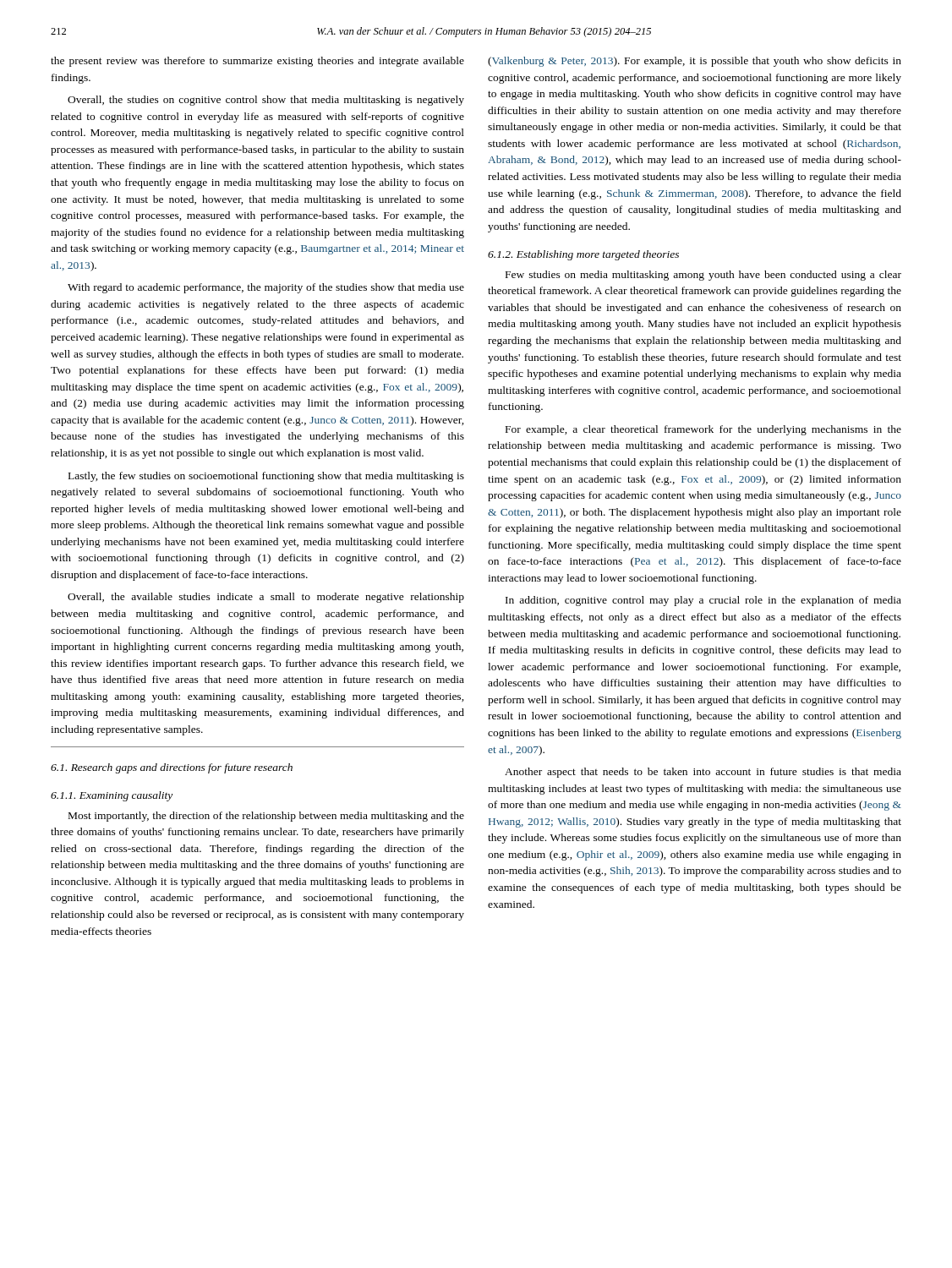Point to the element starting "the present review was therefore"
This screenshot has width=952, height=1268.
pyautogui.click(x=257, y=395)
